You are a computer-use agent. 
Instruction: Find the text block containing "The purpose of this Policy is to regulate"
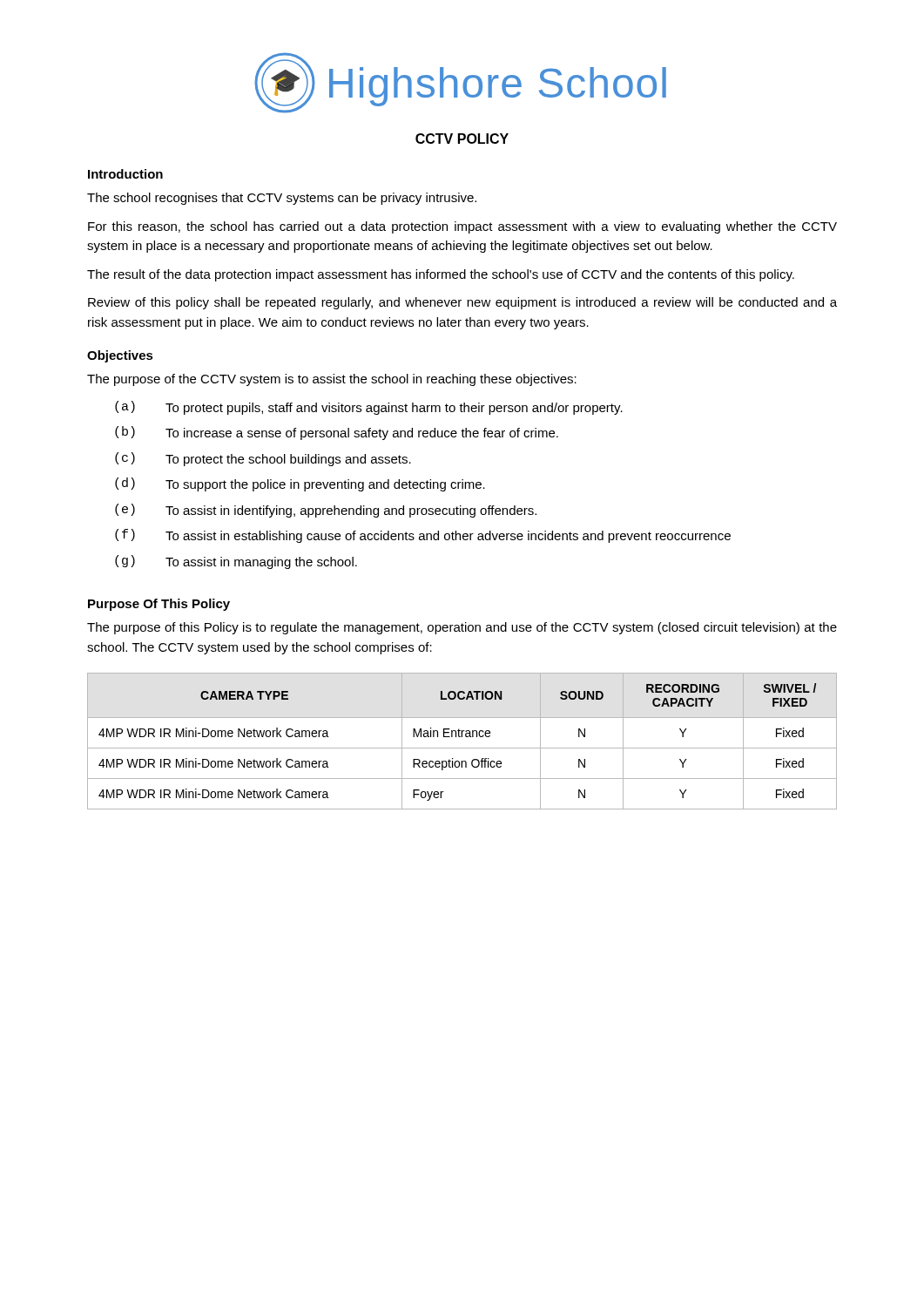[x=462, y=637]
